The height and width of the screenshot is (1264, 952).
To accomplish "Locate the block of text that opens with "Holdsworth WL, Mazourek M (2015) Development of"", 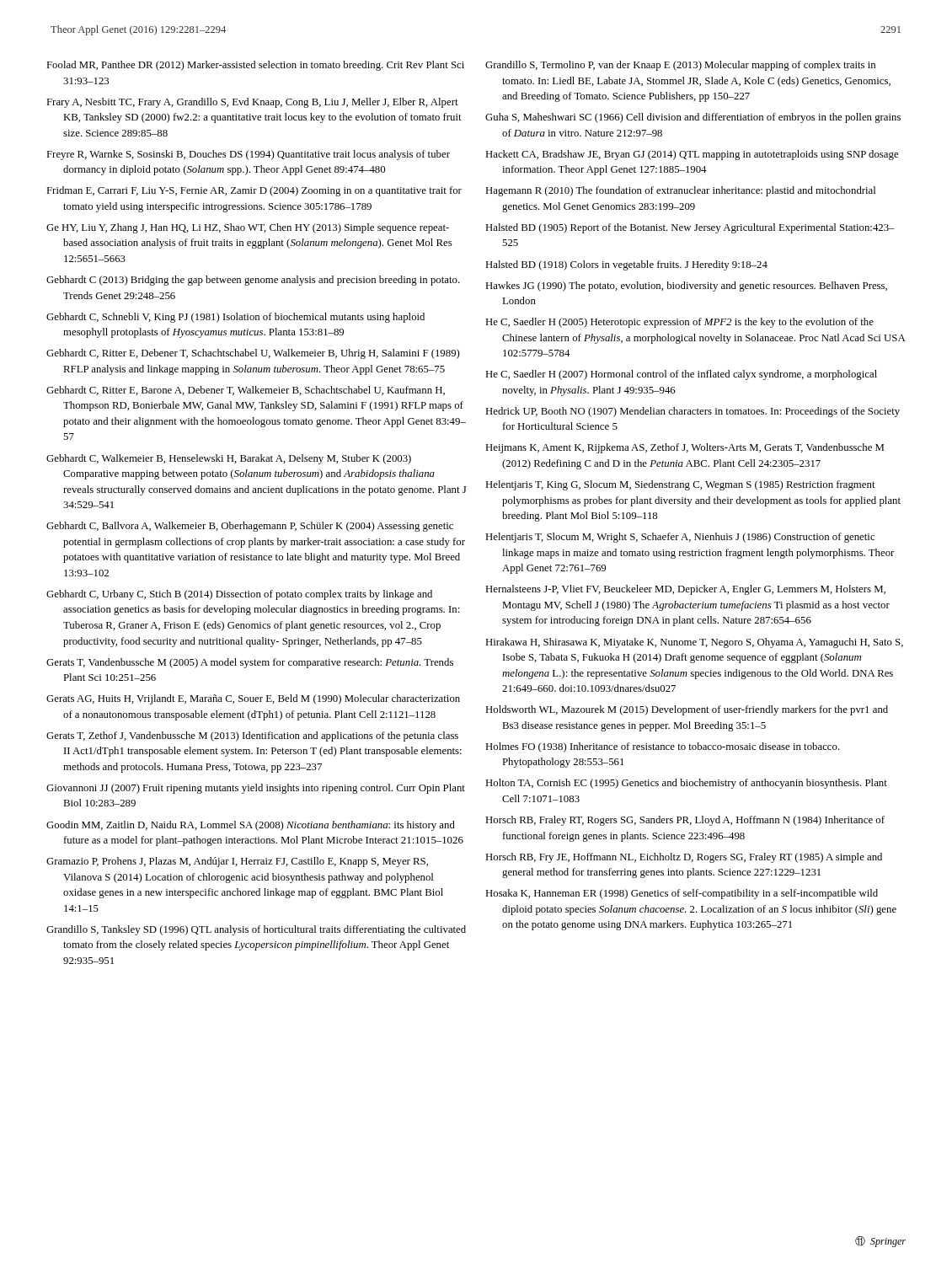I will pyautogui.click(x=687, y=718).
